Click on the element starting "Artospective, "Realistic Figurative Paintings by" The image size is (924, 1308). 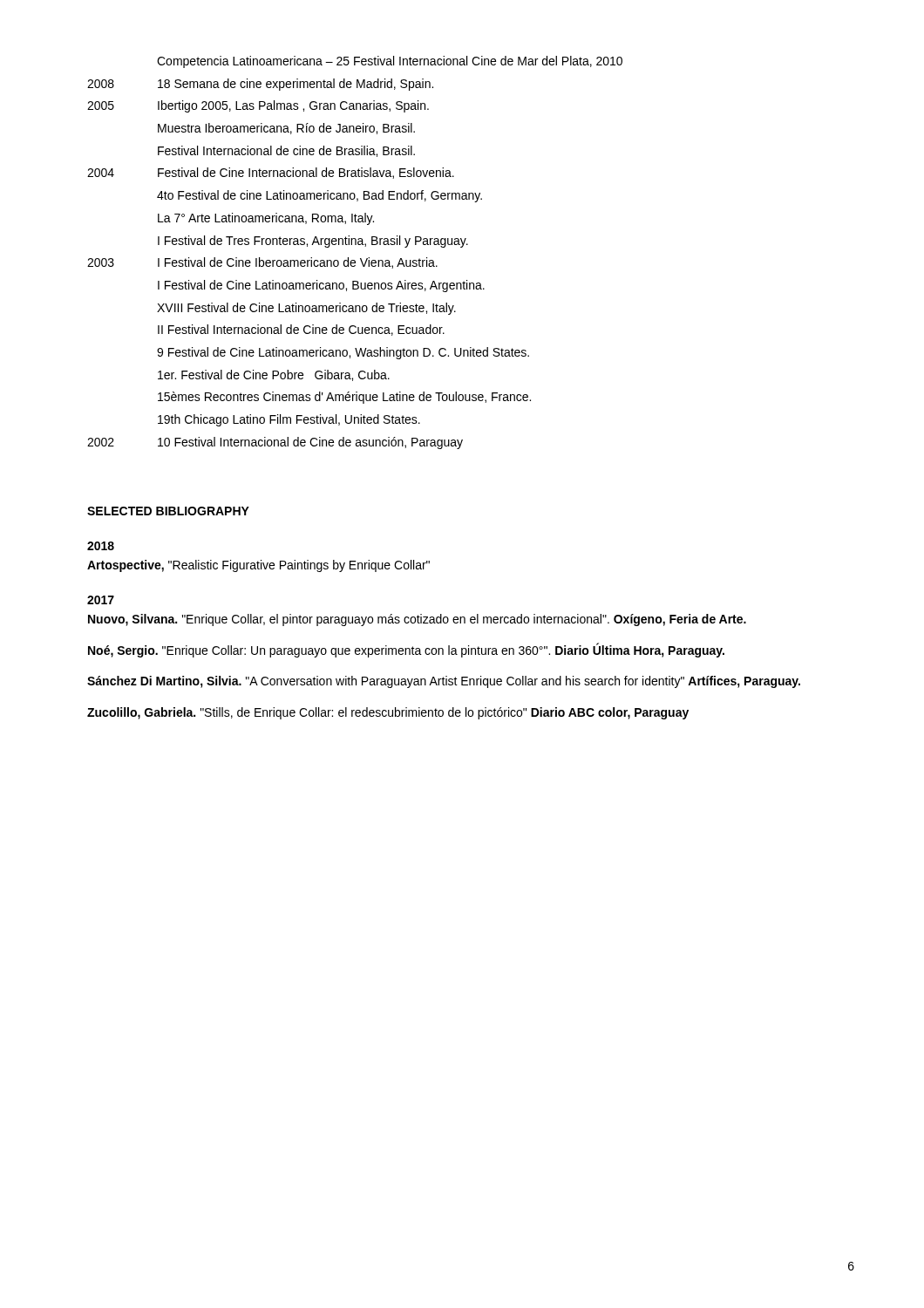[x=259, y=565]
